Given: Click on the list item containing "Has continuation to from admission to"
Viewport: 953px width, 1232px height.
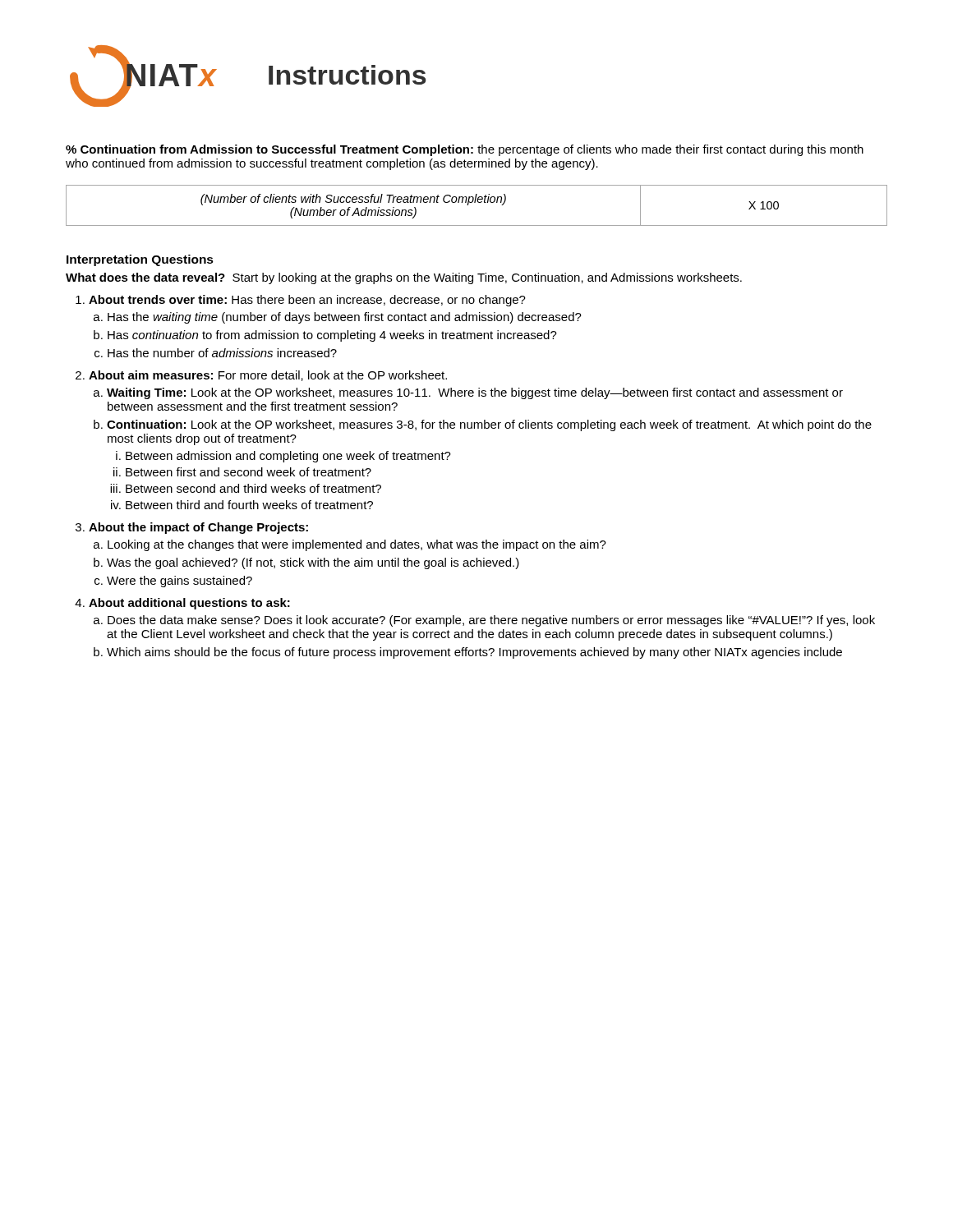Looking at the screenshot, I should point(332,335).
